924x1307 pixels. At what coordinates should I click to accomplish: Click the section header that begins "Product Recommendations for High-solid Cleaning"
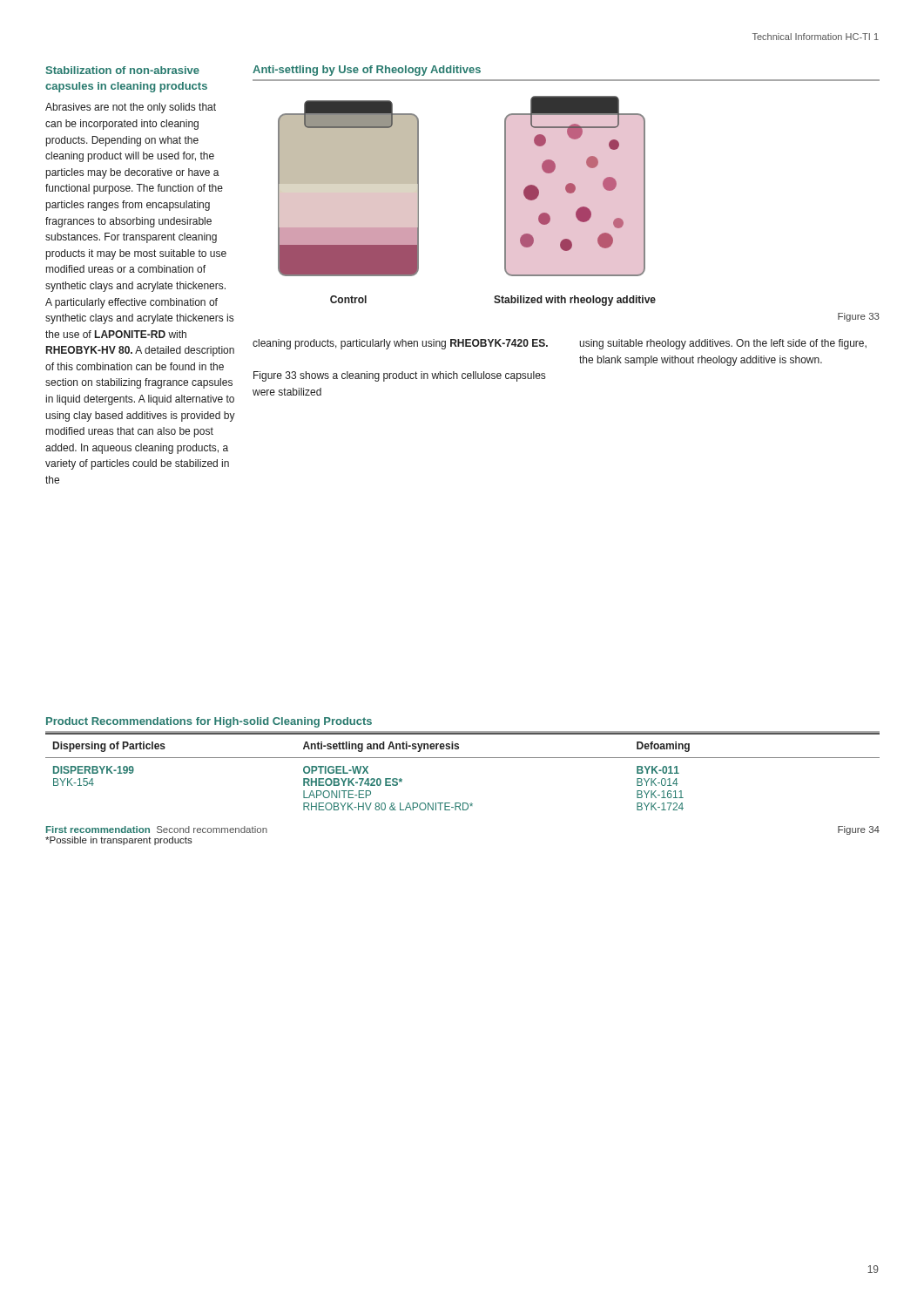coord(209,721)
